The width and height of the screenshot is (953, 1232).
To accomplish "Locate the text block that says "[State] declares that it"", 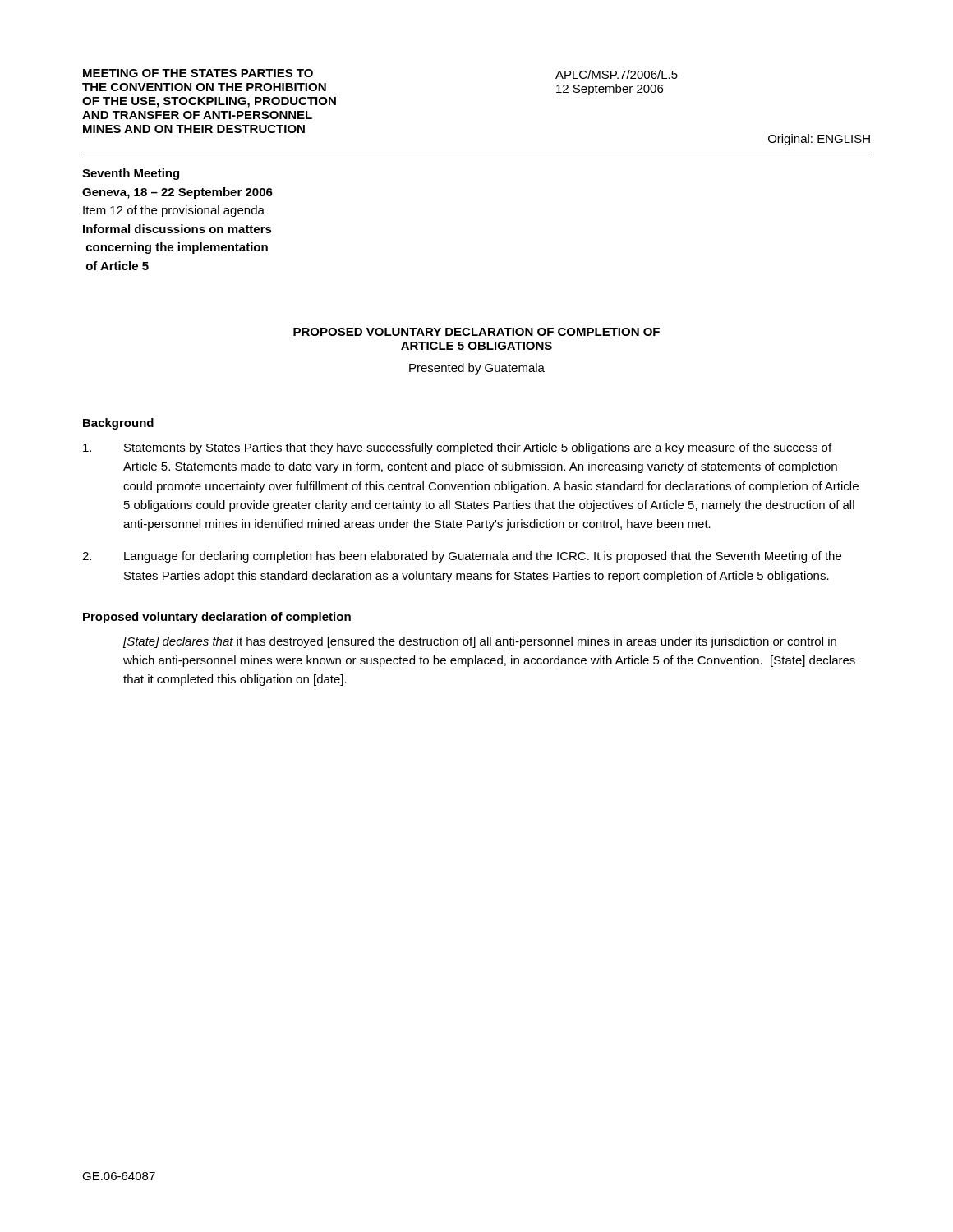I will point(489,660).
